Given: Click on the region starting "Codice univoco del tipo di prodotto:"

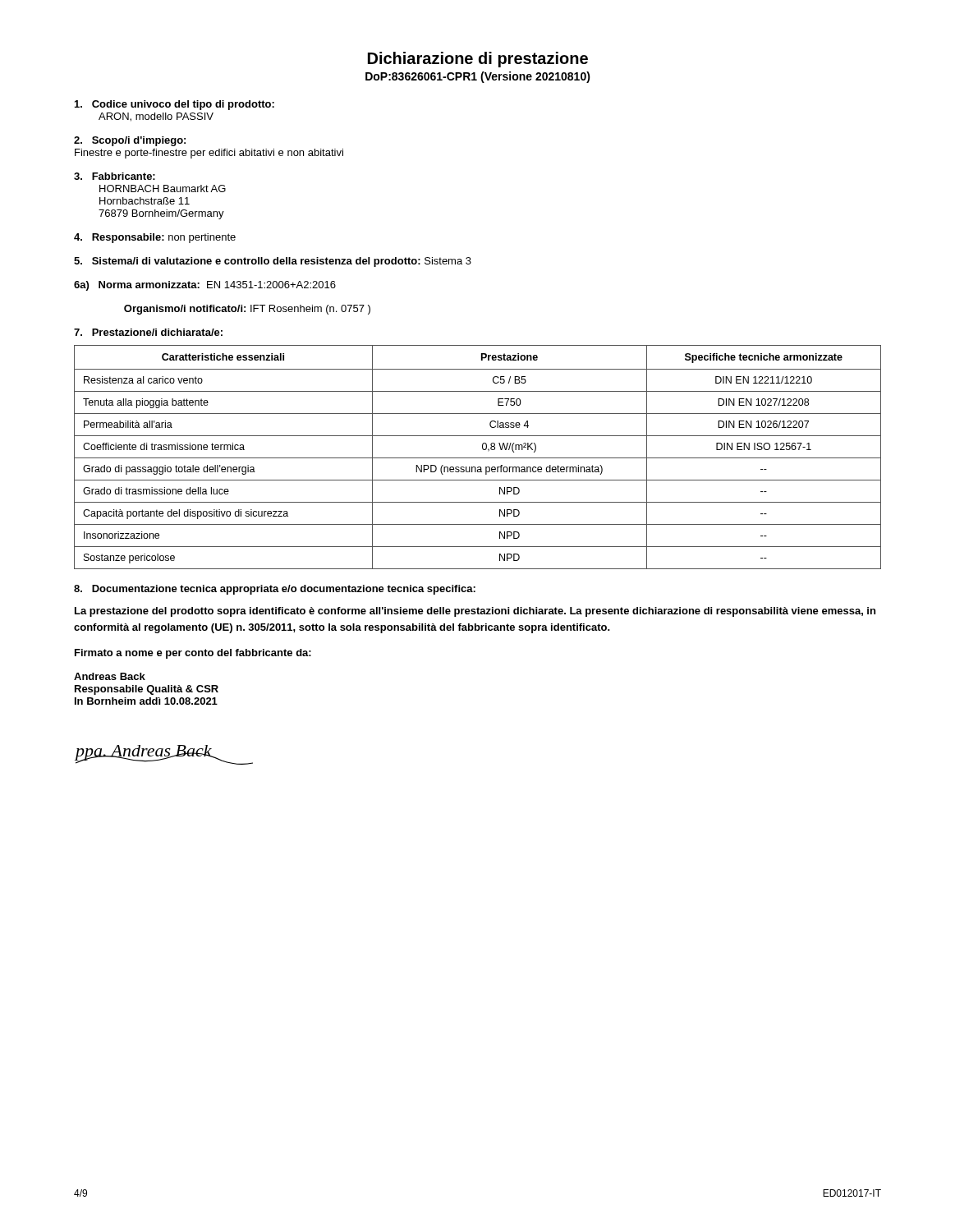Looking at the screenshot, I should click(174, 110).
